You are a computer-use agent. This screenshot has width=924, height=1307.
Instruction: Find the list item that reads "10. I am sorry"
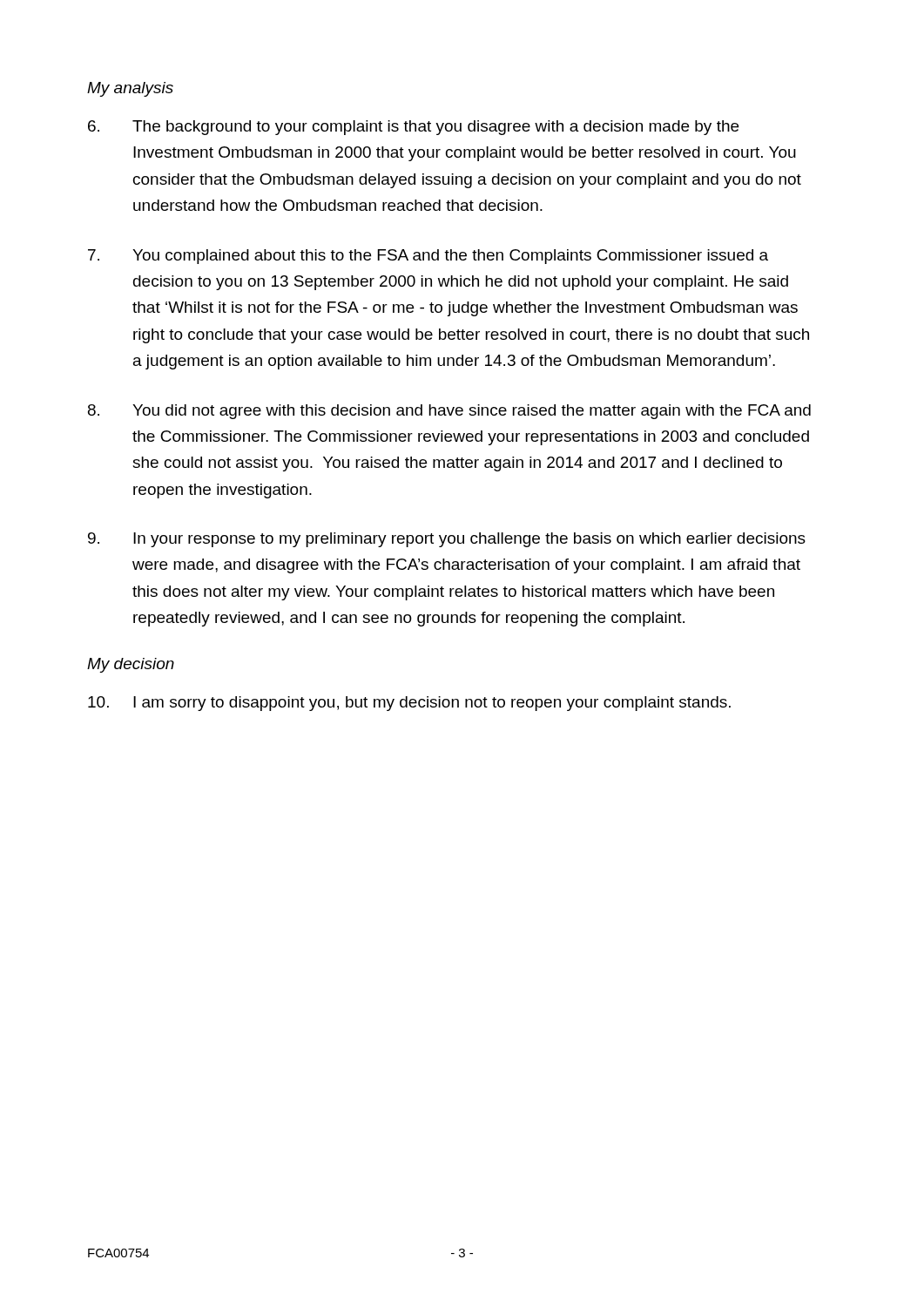click(453, 702)
